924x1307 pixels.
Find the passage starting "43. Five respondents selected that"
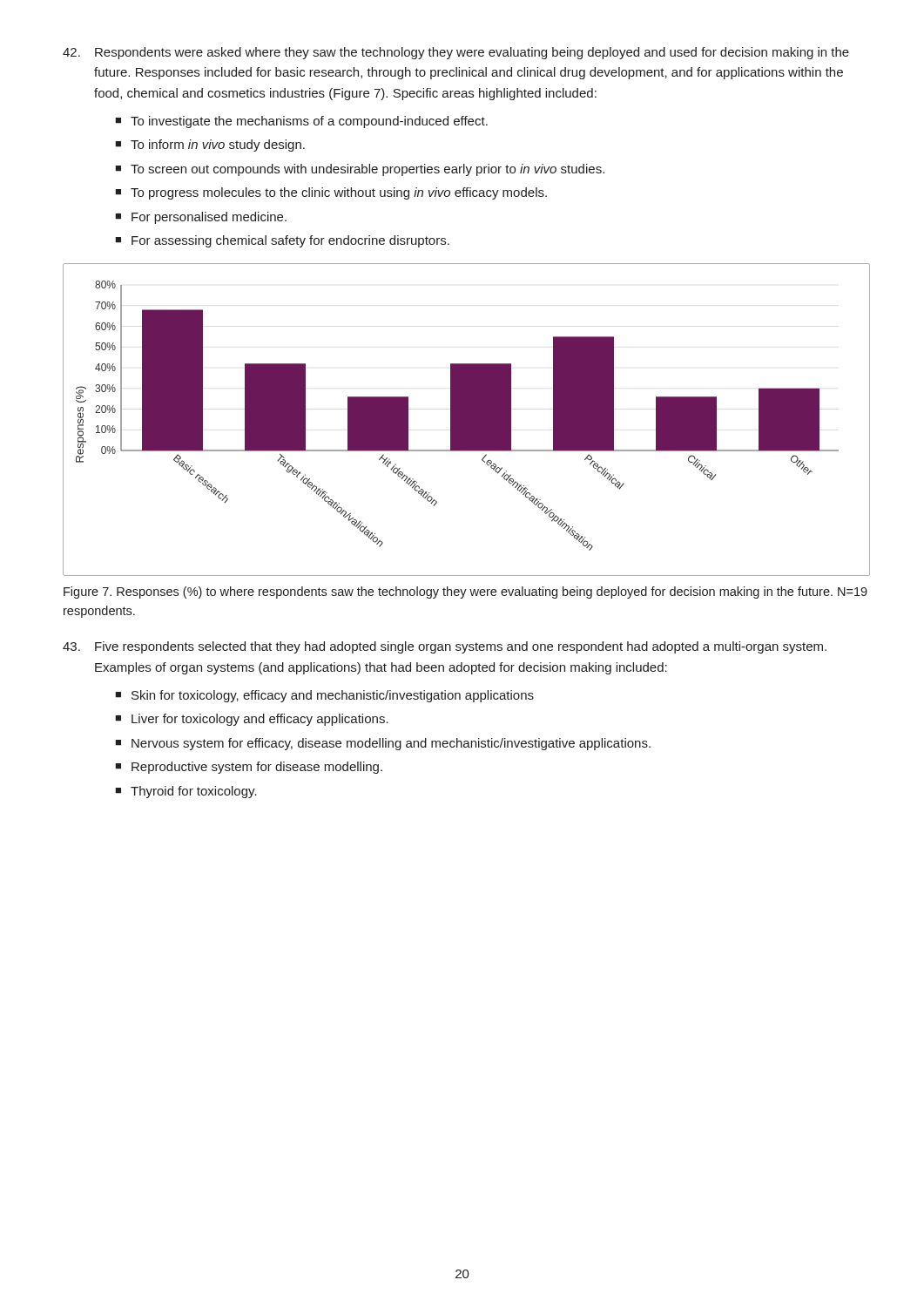point(466,657)
